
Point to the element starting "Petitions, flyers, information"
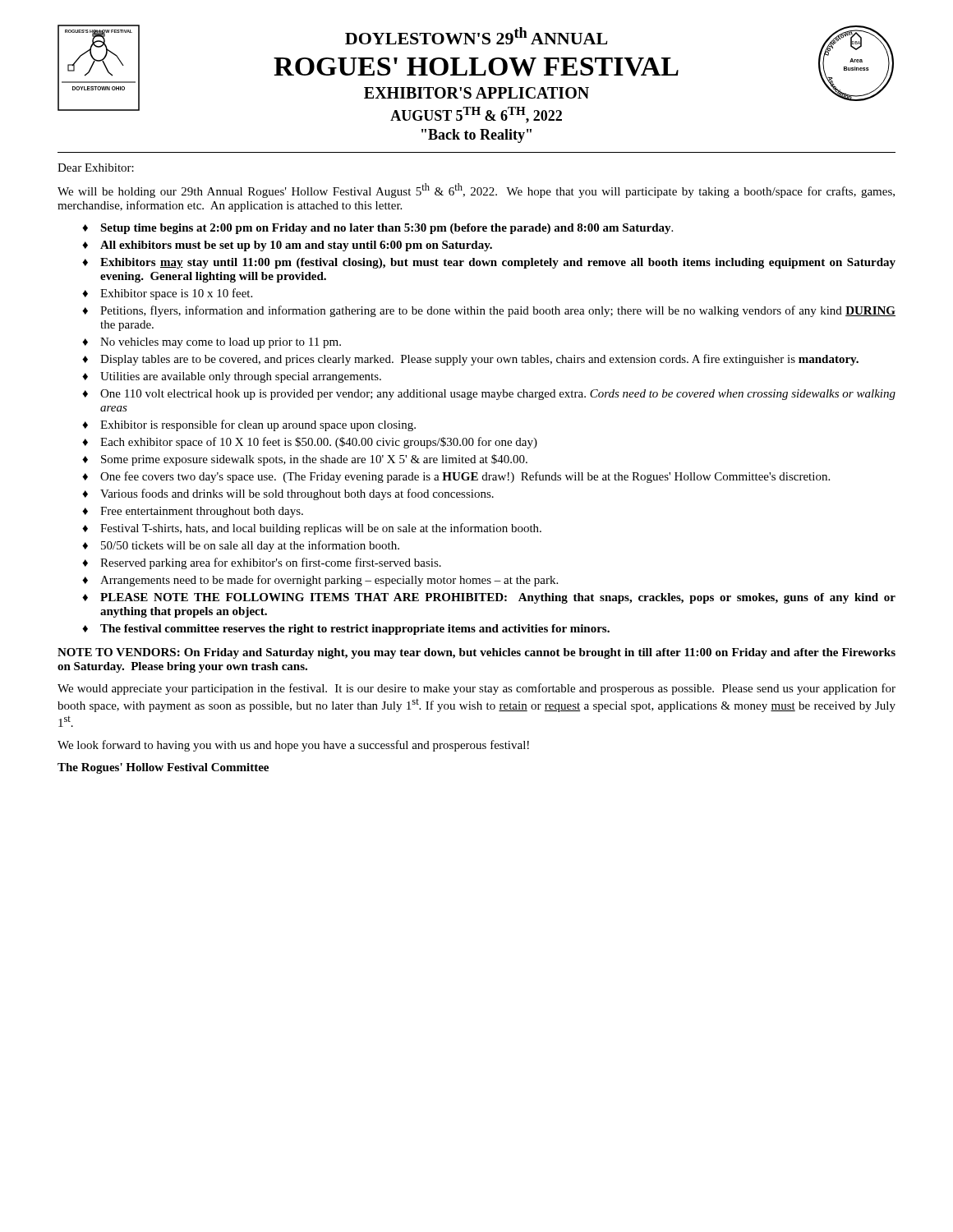pyautogui.click(x=498, y=318)
